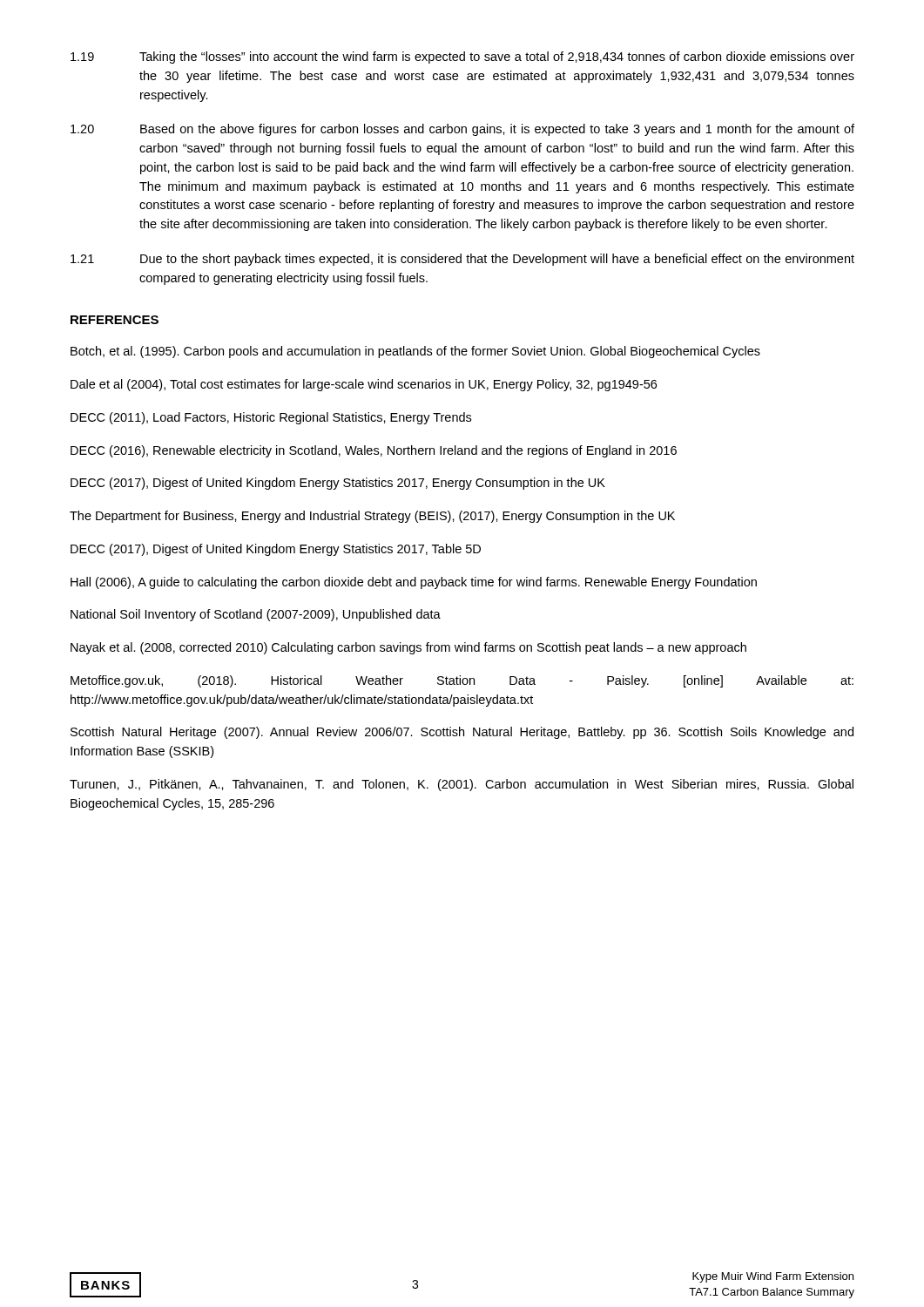
Task: Find "National Soil Inventory of Scotland (2007-2009), Unpublished data" on this page
Action: pyautogui.click(x=255, y=614)
